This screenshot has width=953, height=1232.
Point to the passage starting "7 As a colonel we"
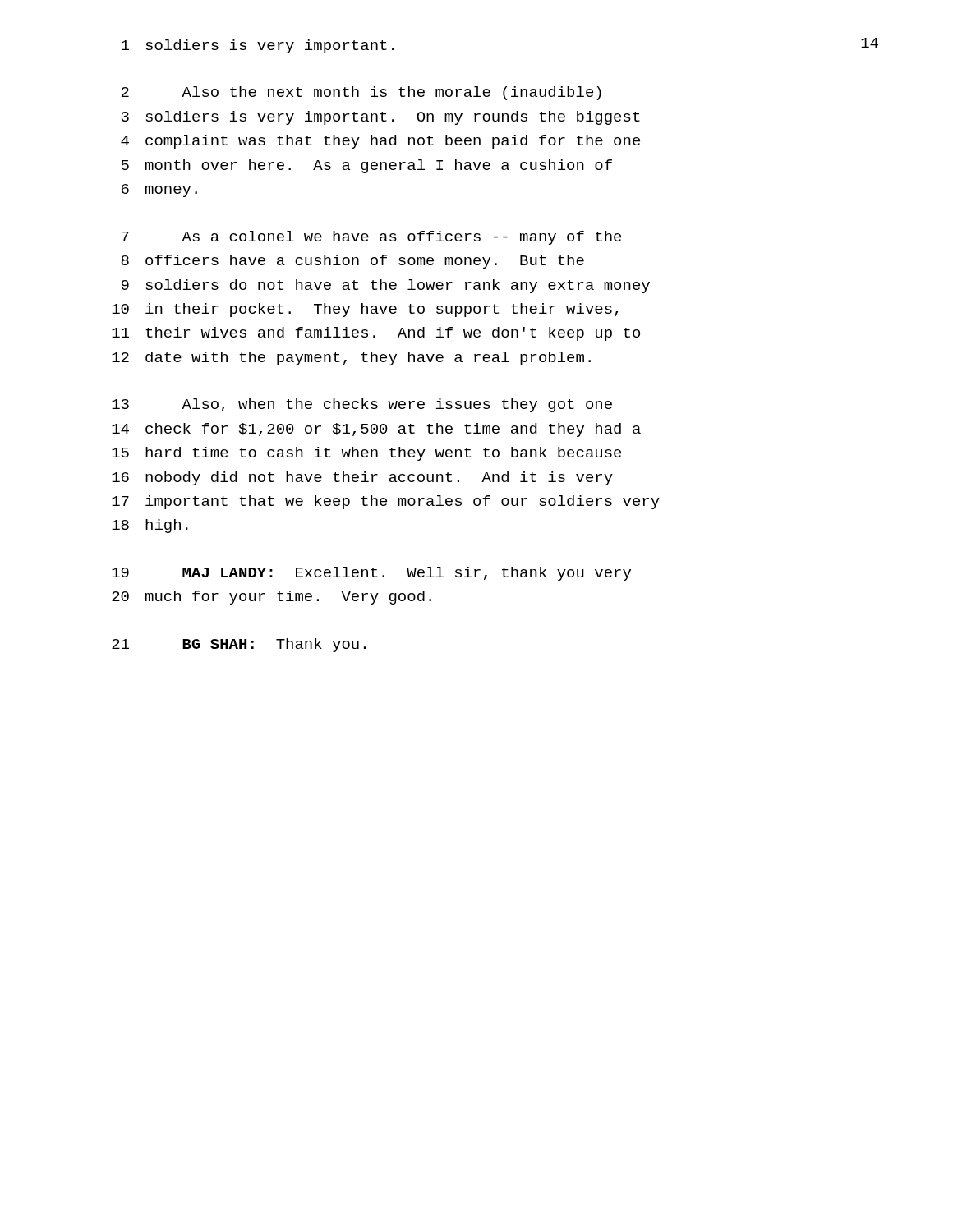(x=476, y=238)
